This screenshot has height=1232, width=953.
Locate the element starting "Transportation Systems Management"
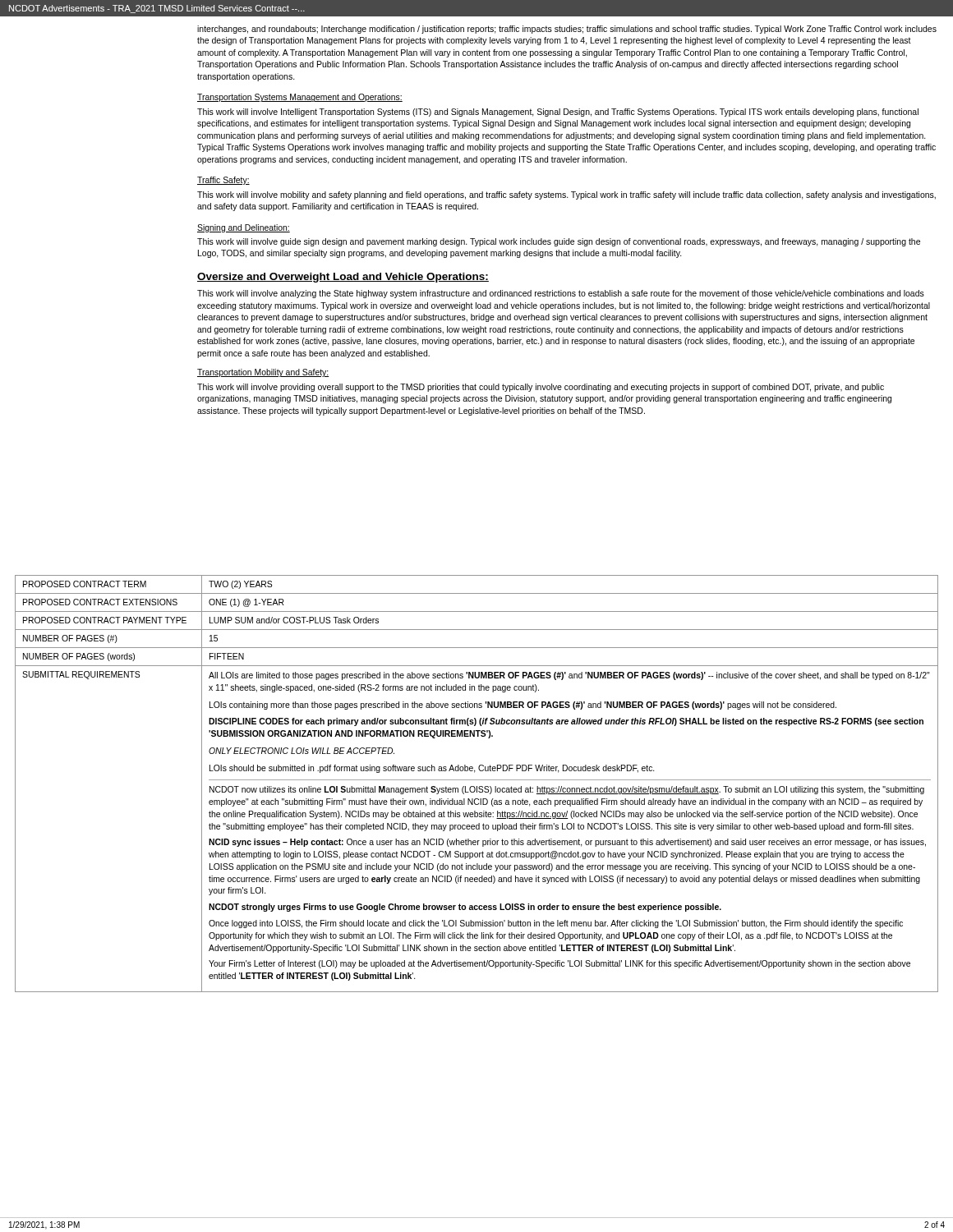[x=300, y=98]
